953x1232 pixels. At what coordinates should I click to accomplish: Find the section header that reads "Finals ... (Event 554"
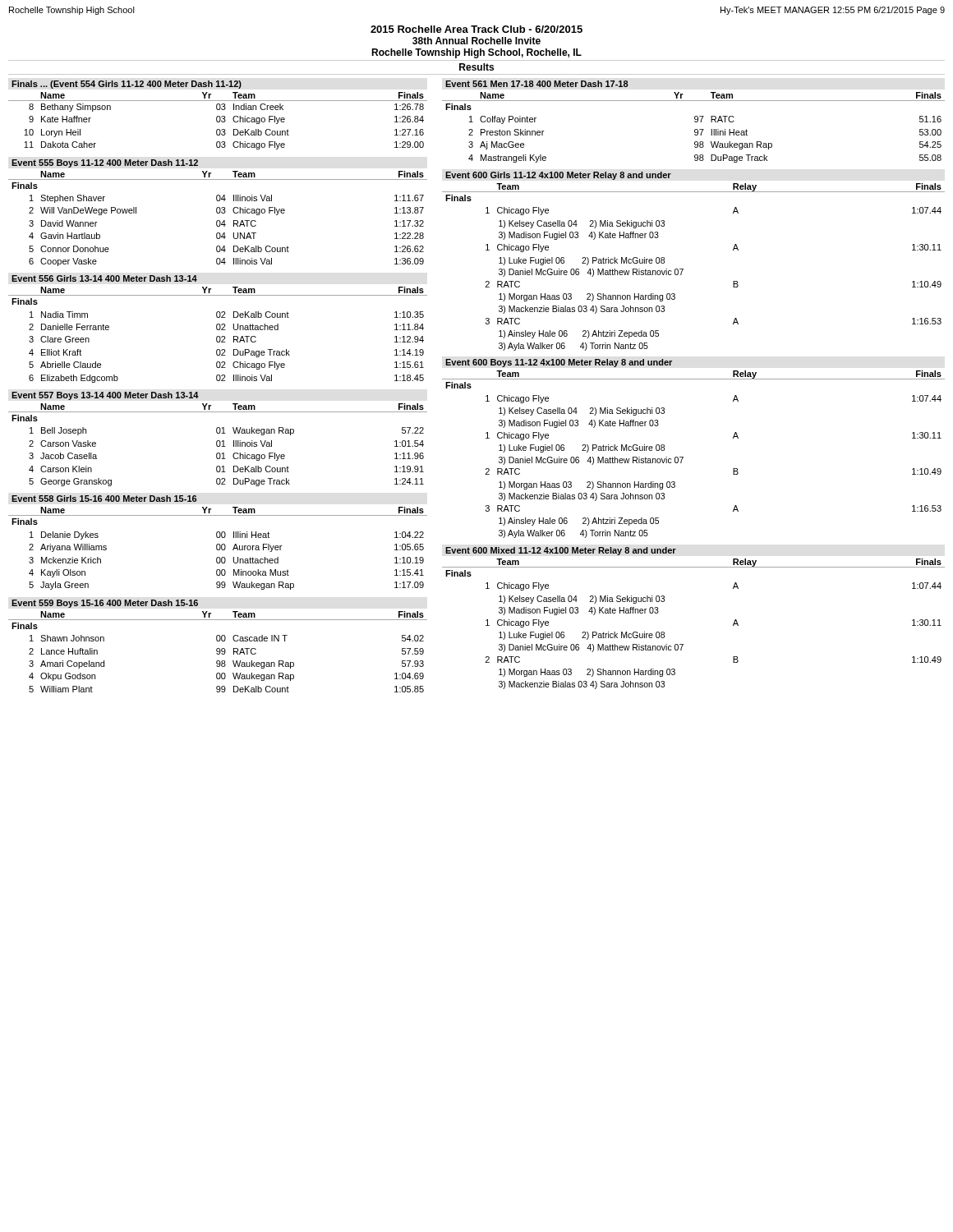pyautogui.click(x=127, y=84)
